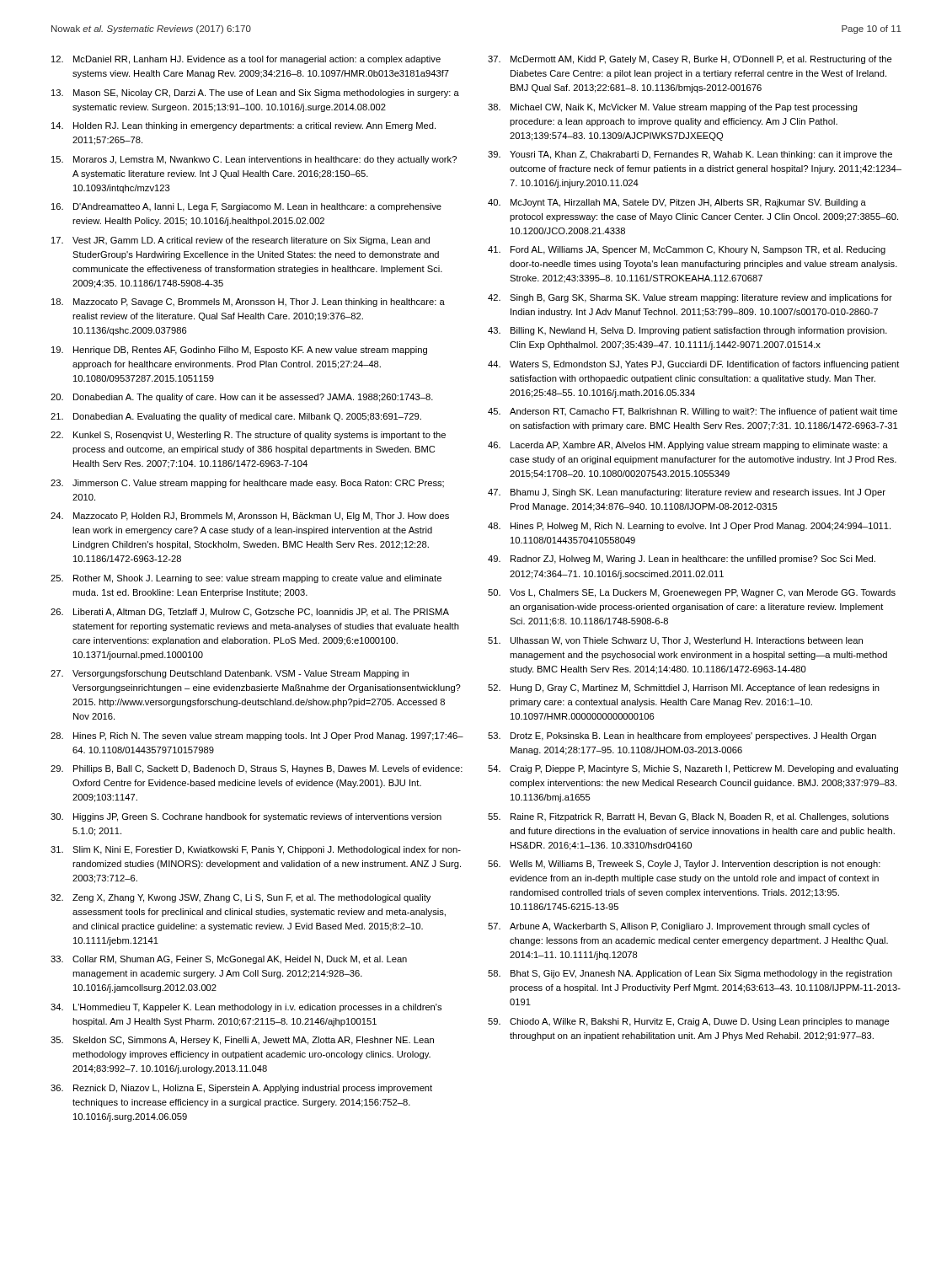
Task: Locate the list item that says "24. Mazzocato P, Holden RJ, Brommels"
Action: pos(257,538)
